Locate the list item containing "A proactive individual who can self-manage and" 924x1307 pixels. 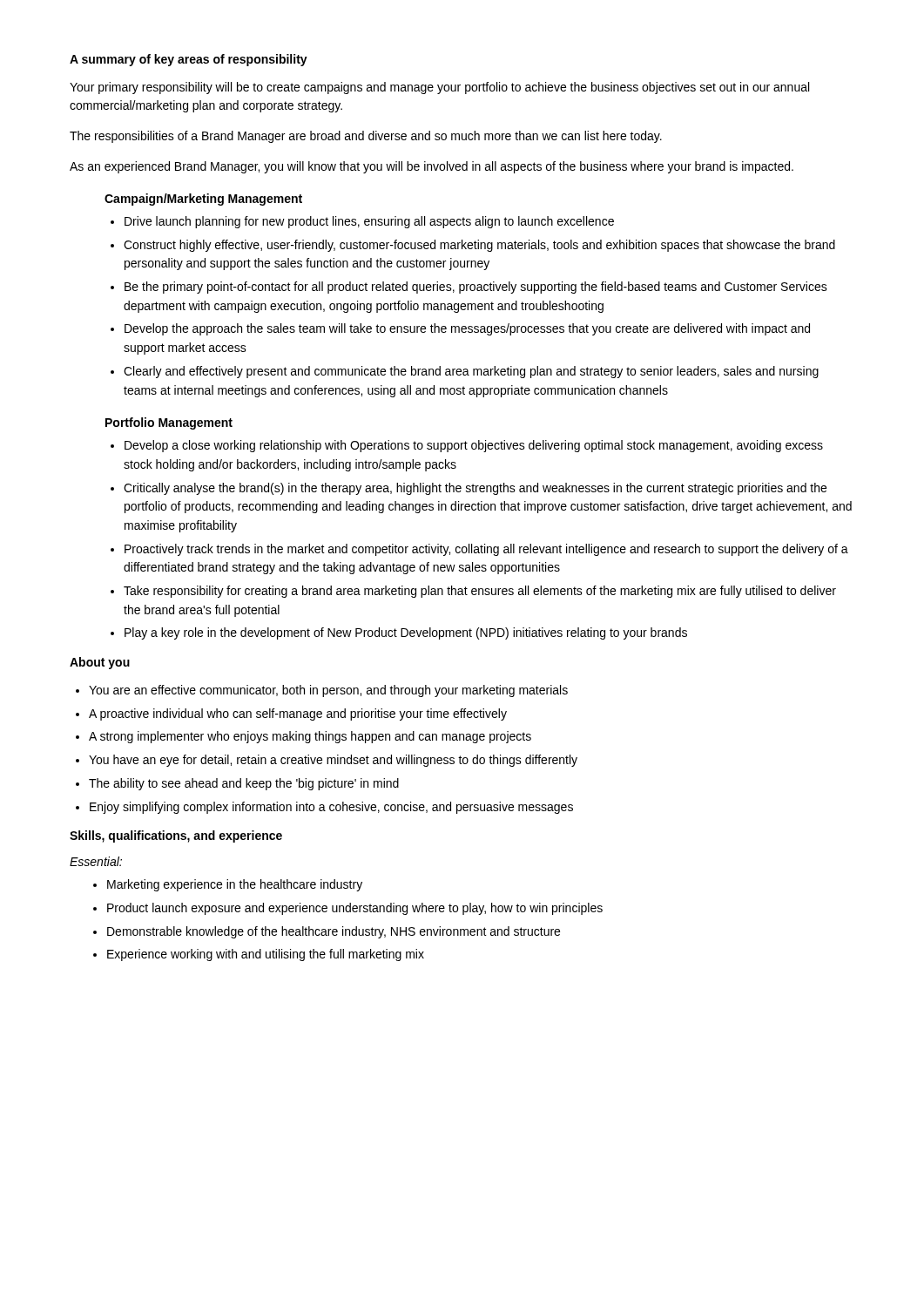point(298,713)
